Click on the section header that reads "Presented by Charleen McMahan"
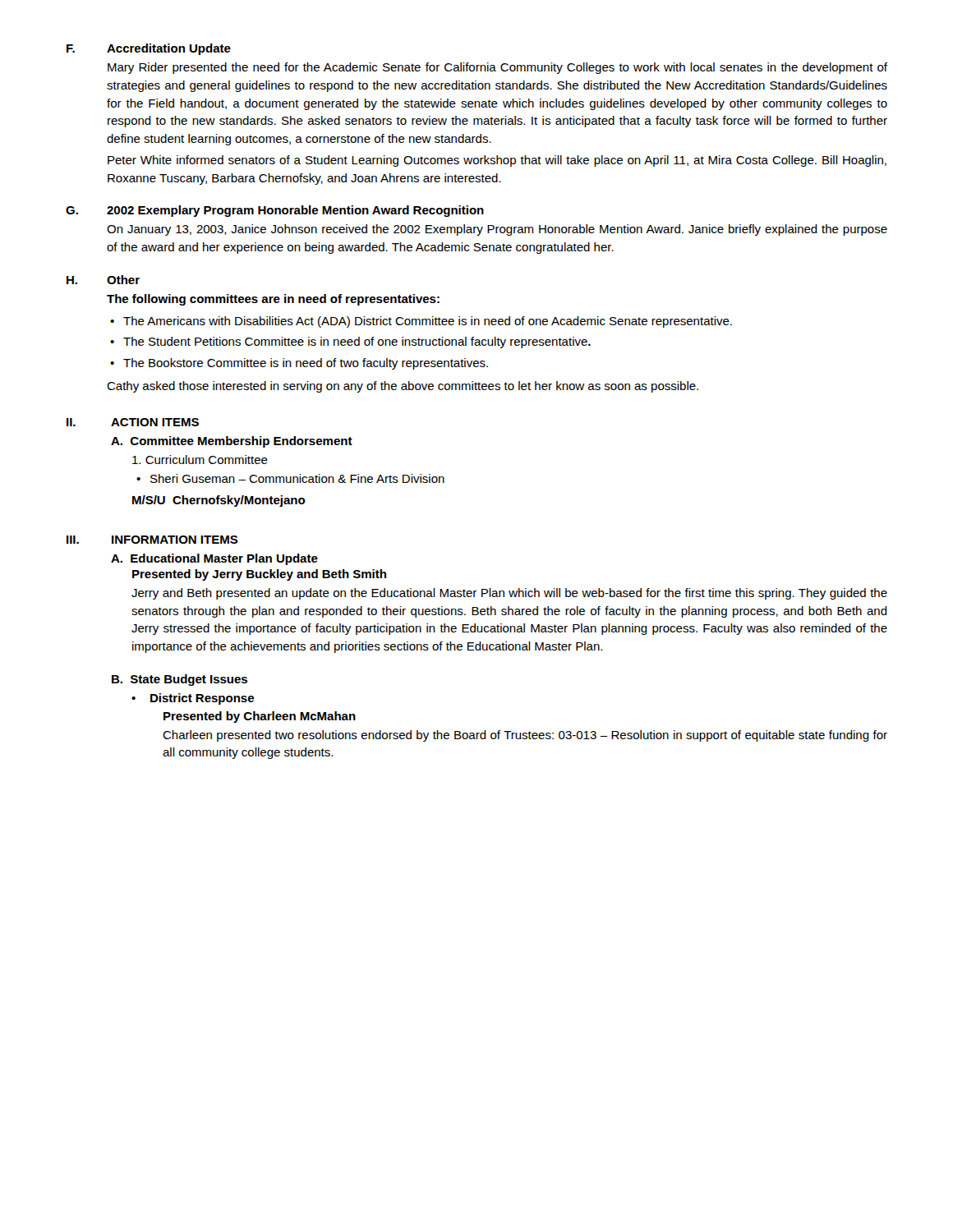Viewport: 953px width, 1232px height. click(x=259, y=715)
